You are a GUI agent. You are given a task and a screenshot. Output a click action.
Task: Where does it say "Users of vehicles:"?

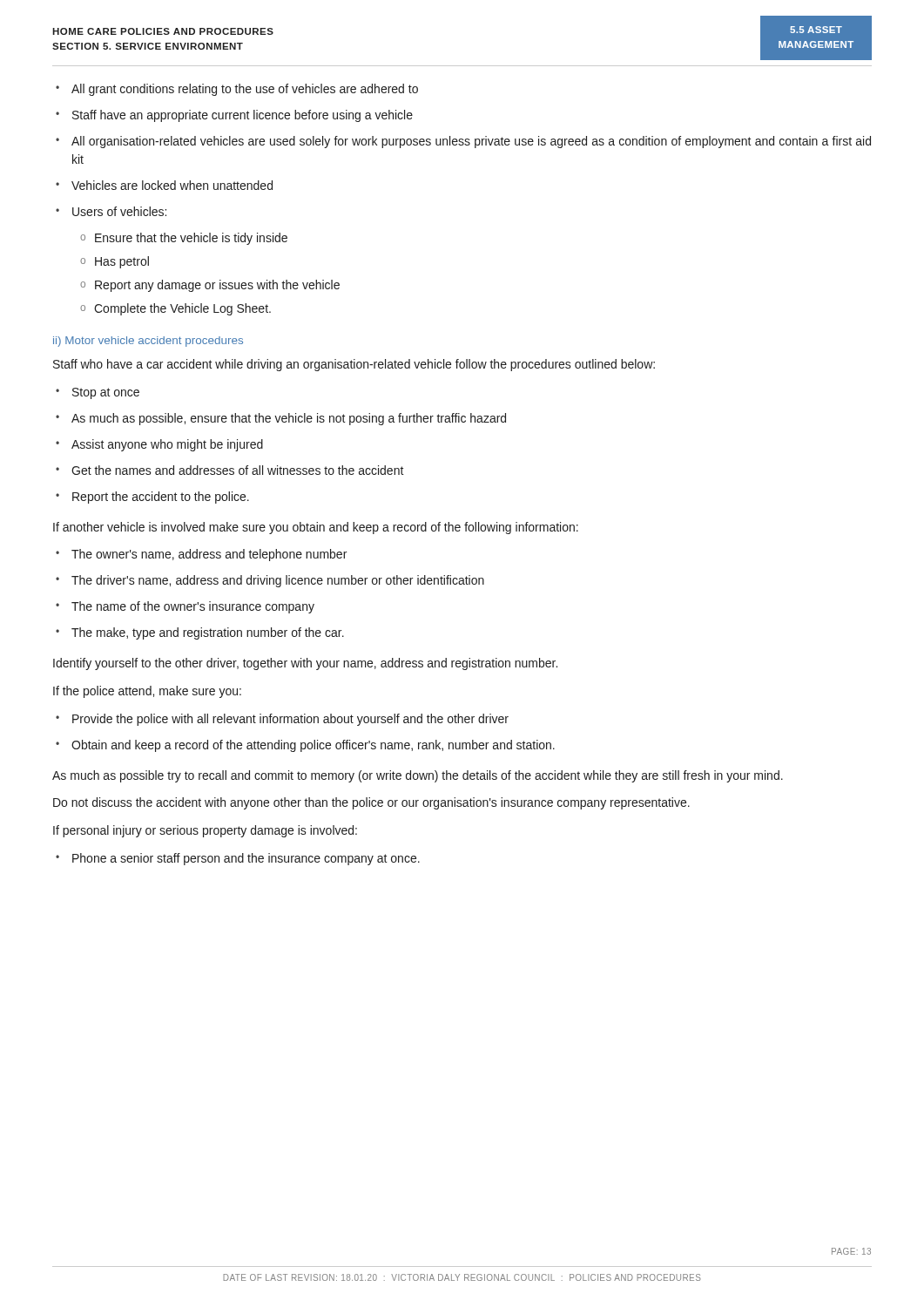pyautogui.click(x=120, y=212)
